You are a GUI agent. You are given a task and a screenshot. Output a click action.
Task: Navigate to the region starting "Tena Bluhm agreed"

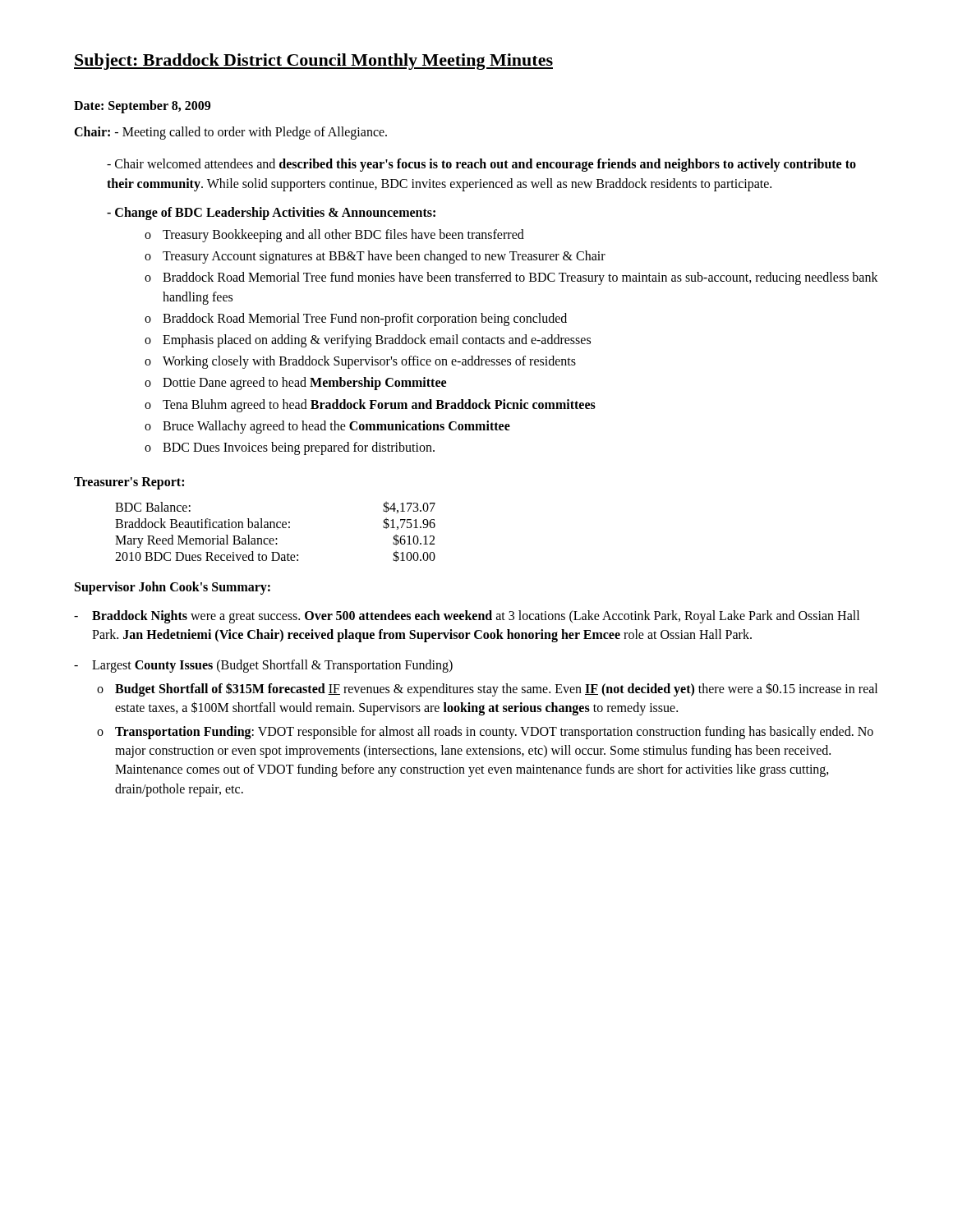pos(379,404)
